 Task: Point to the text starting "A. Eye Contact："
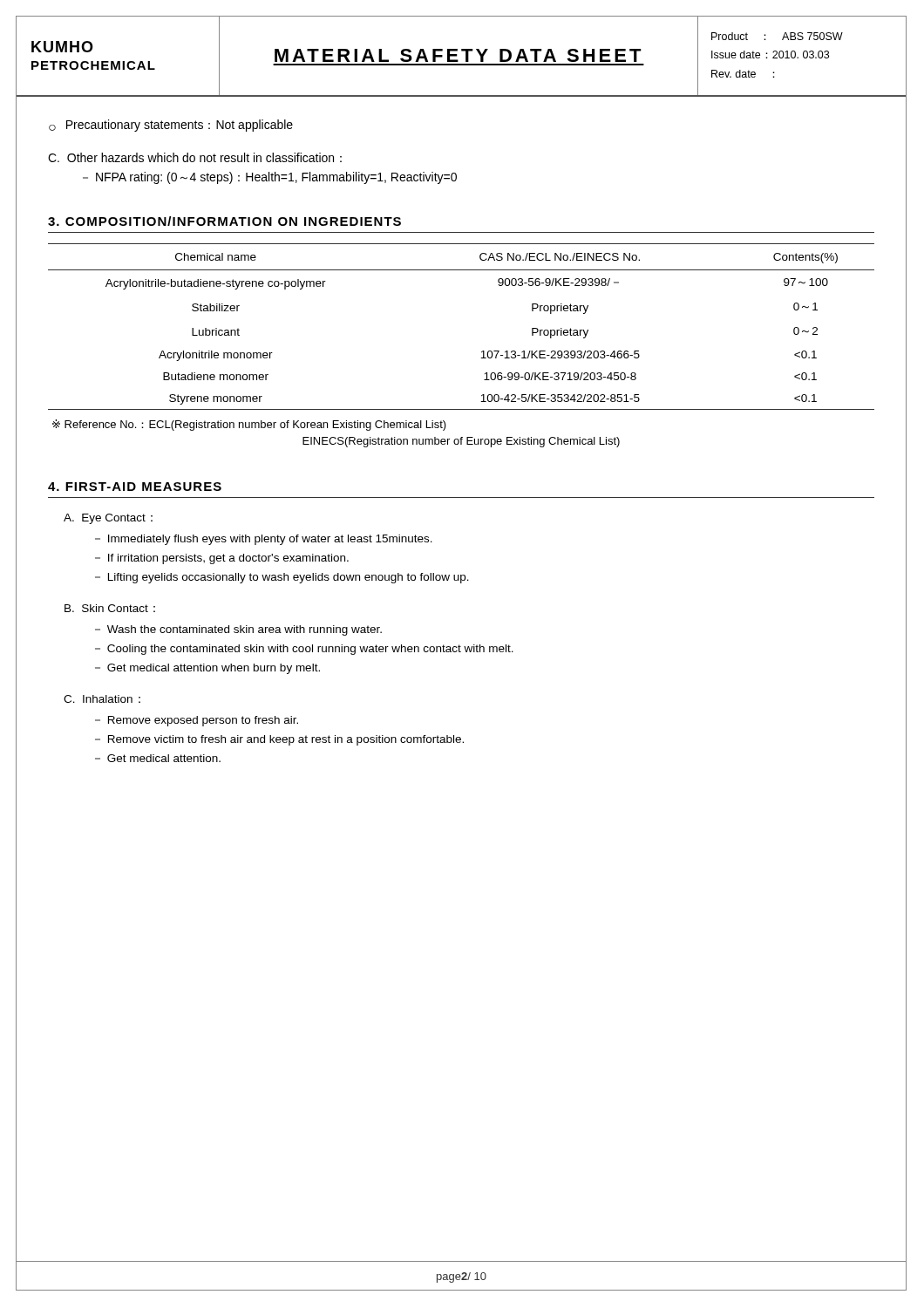point(111,518)
